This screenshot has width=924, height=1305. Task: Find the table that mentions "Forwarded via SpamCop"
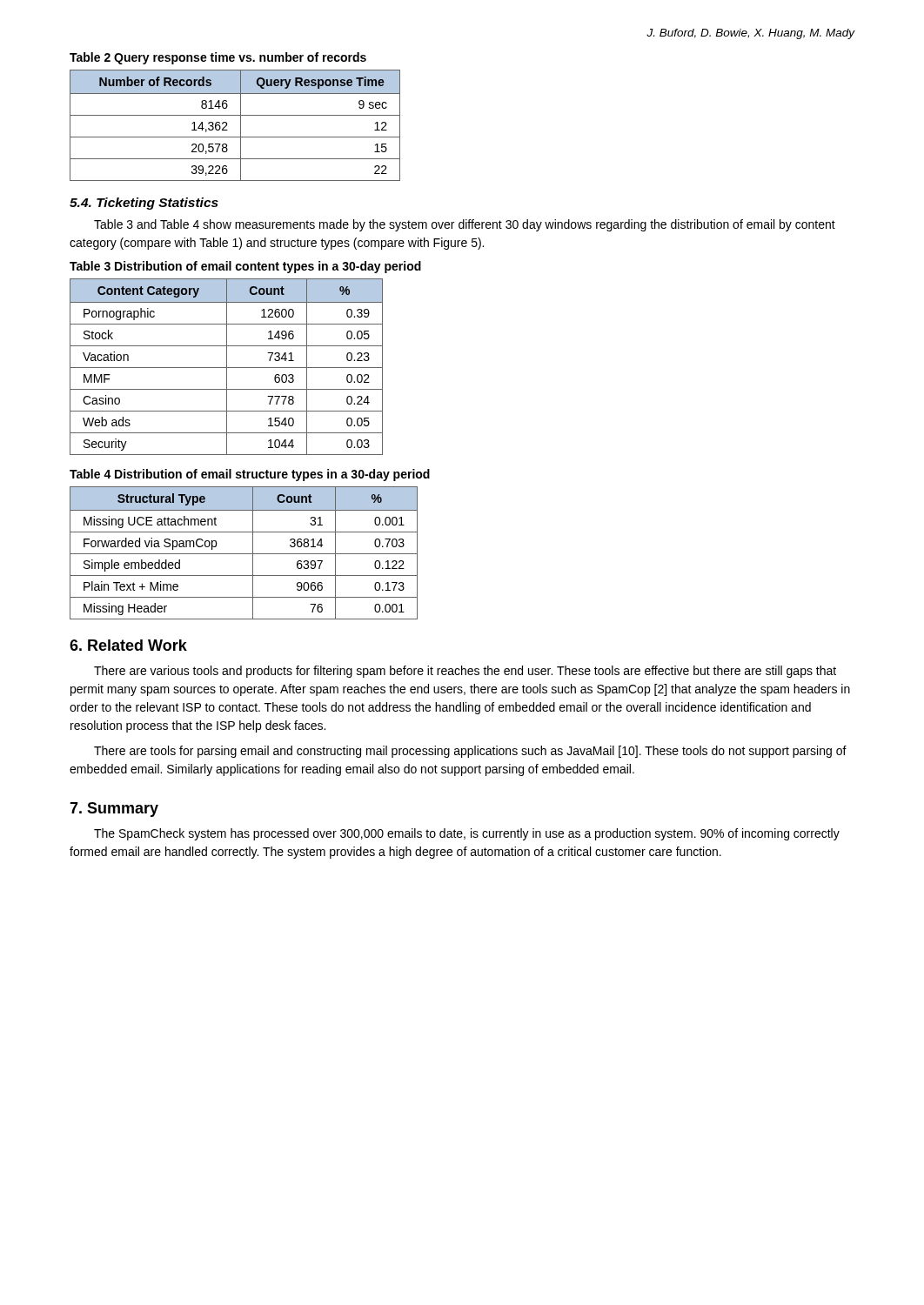(x=462, y=553)
